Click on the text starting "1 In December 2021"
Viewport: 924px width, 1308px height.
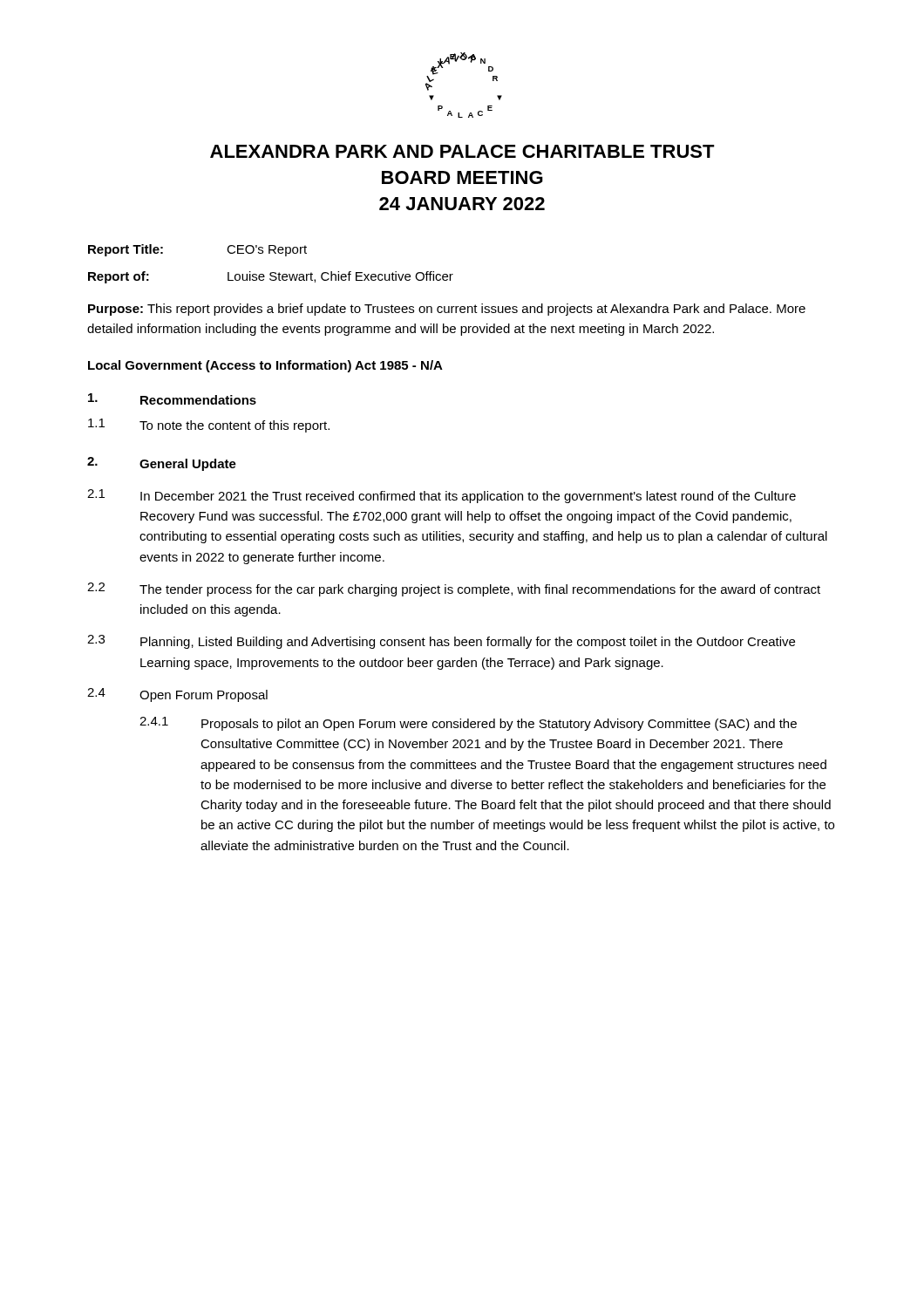coord(462,526)
